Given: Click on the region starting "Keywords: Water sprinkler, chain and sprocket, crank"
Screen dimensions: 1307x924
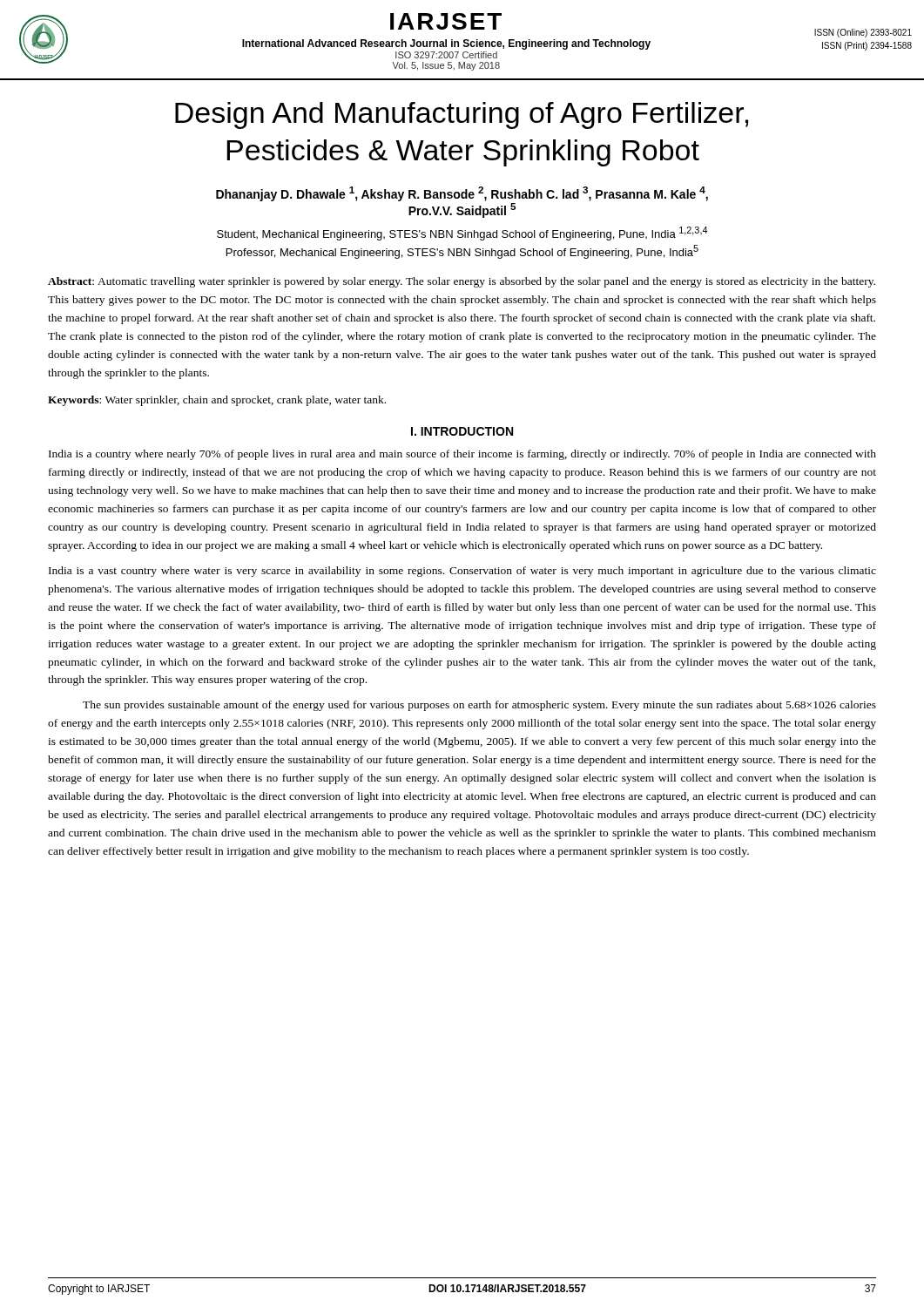Looking at the screenshot, I should pos(217,399).
